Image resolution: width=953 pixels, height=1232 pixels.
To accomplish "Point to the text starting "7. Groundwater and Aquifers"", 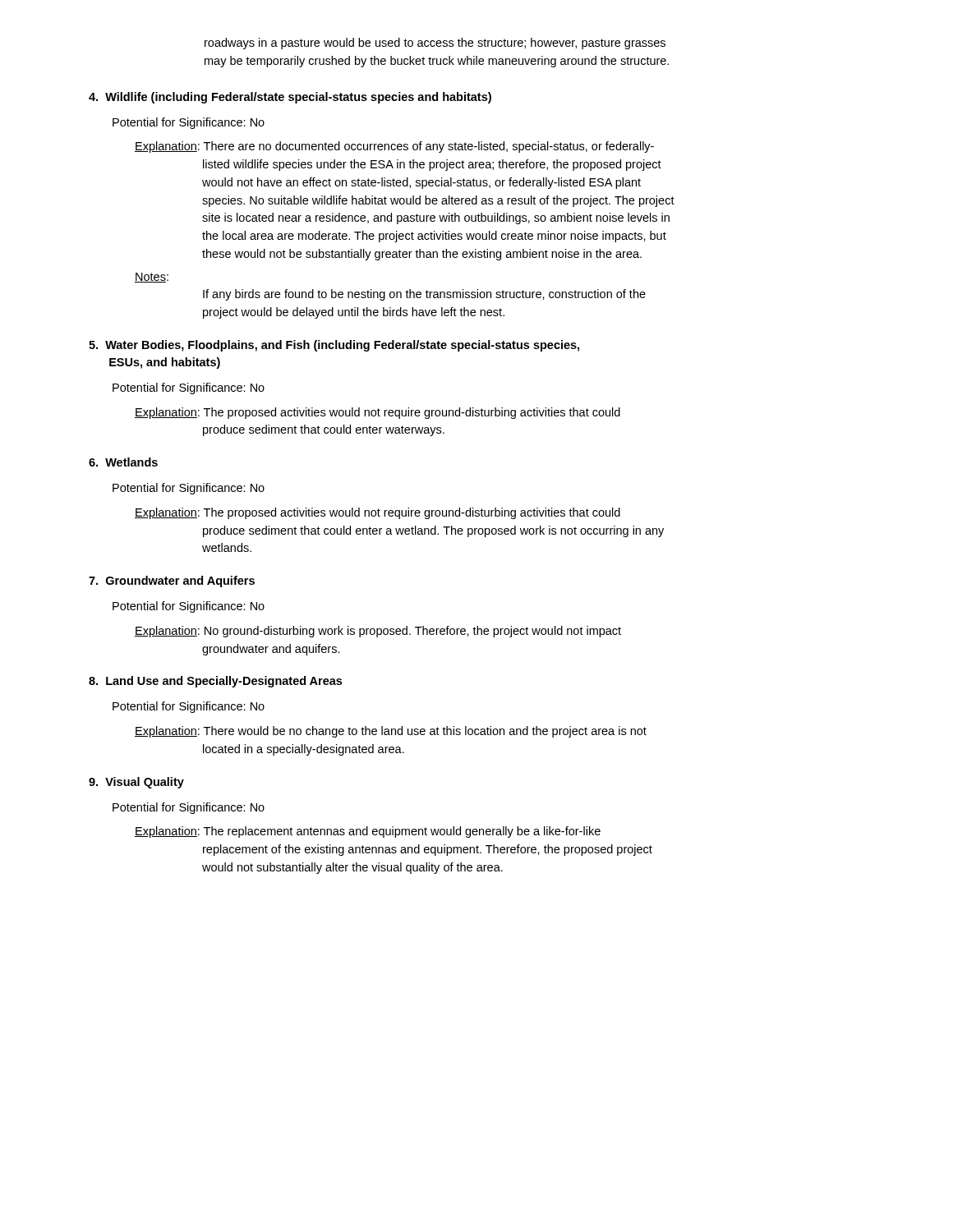I will (172, 581).
